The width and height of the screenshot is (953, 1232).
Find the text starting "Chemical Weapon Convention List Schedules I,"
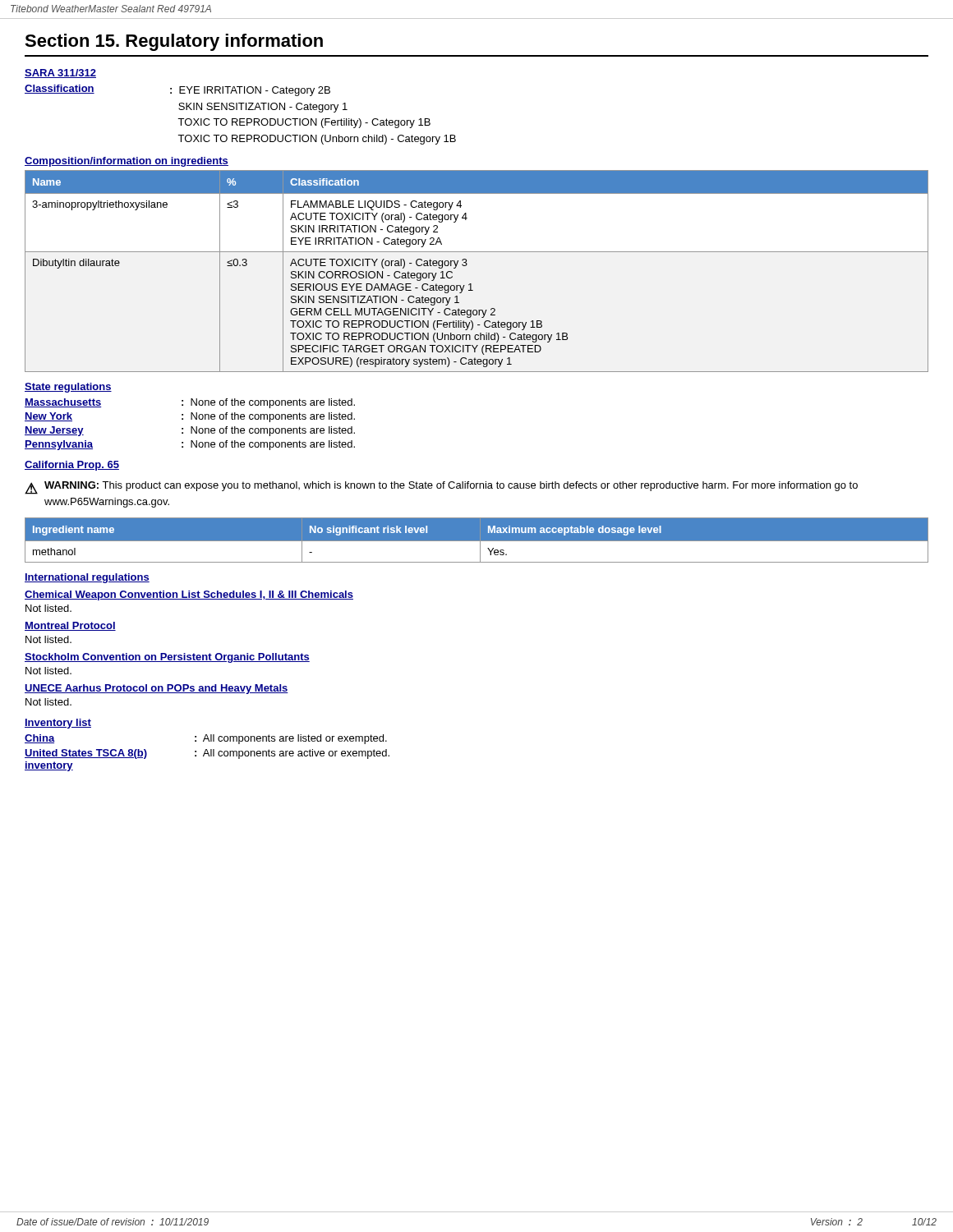click(x=189, y=594)
